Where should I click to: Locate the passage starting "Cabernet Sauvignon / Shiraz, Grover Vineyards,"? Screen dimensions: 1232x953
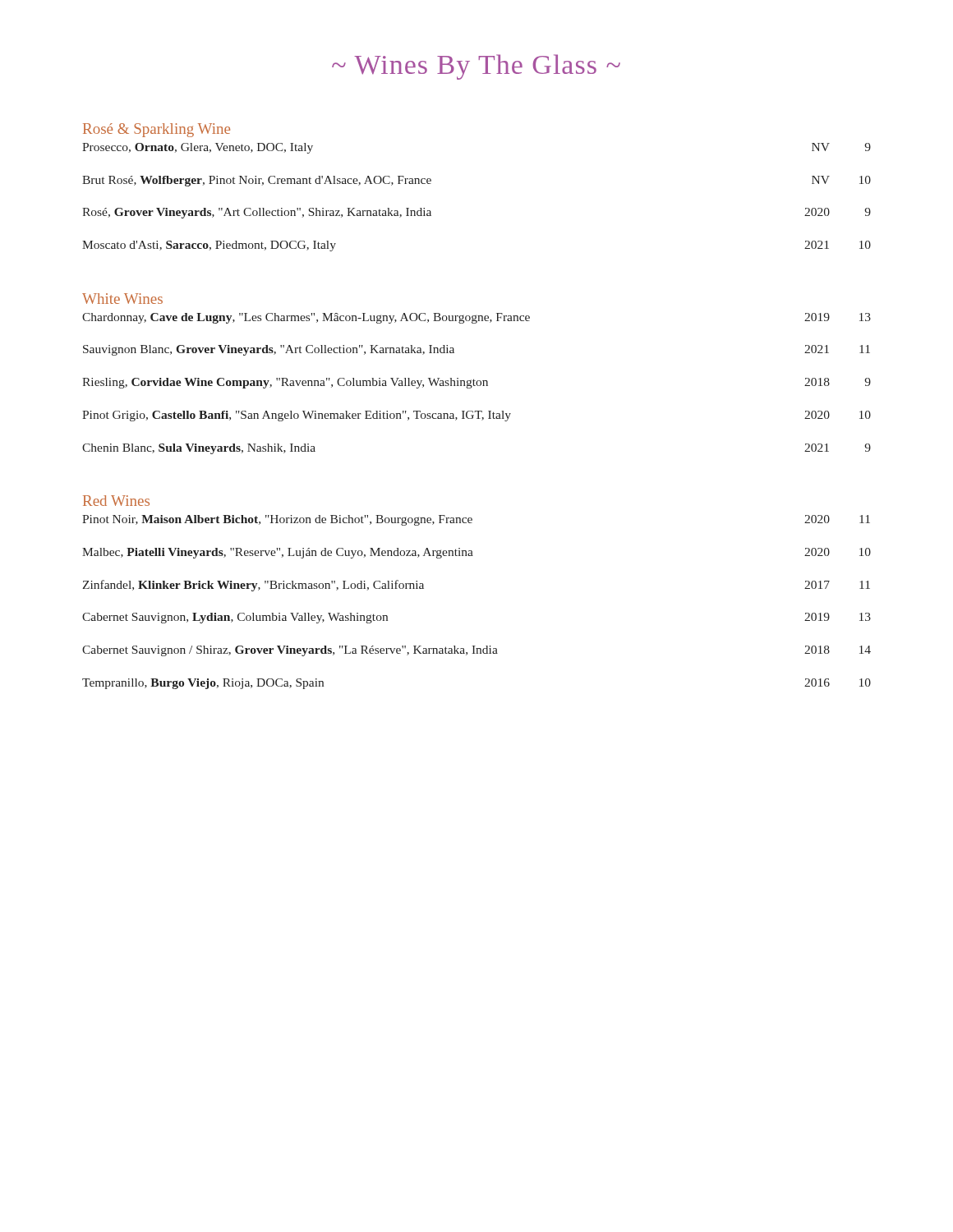[x=476, y=650]
